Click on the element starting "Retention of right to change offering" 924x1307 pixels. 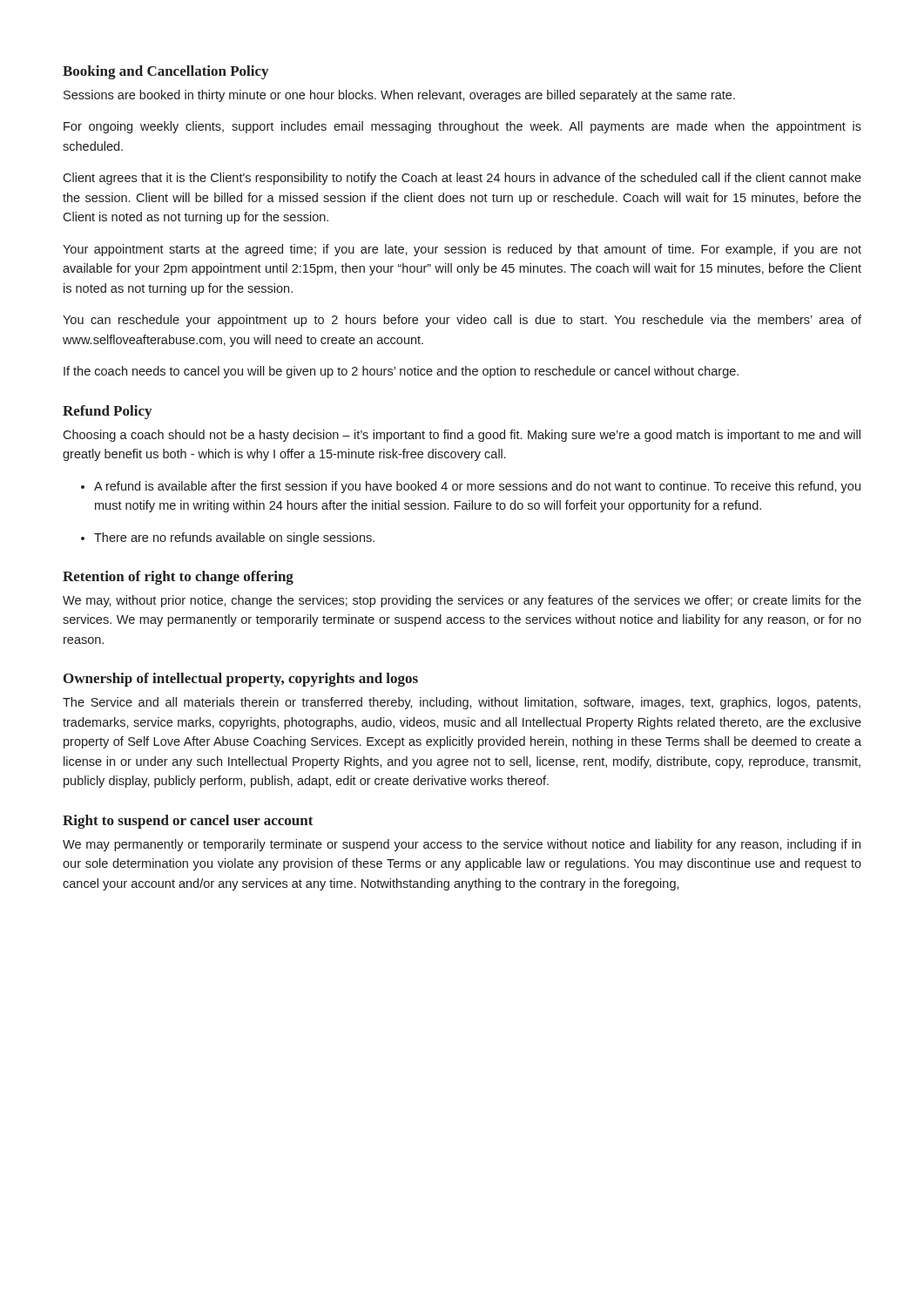click(x=178, y=576)
